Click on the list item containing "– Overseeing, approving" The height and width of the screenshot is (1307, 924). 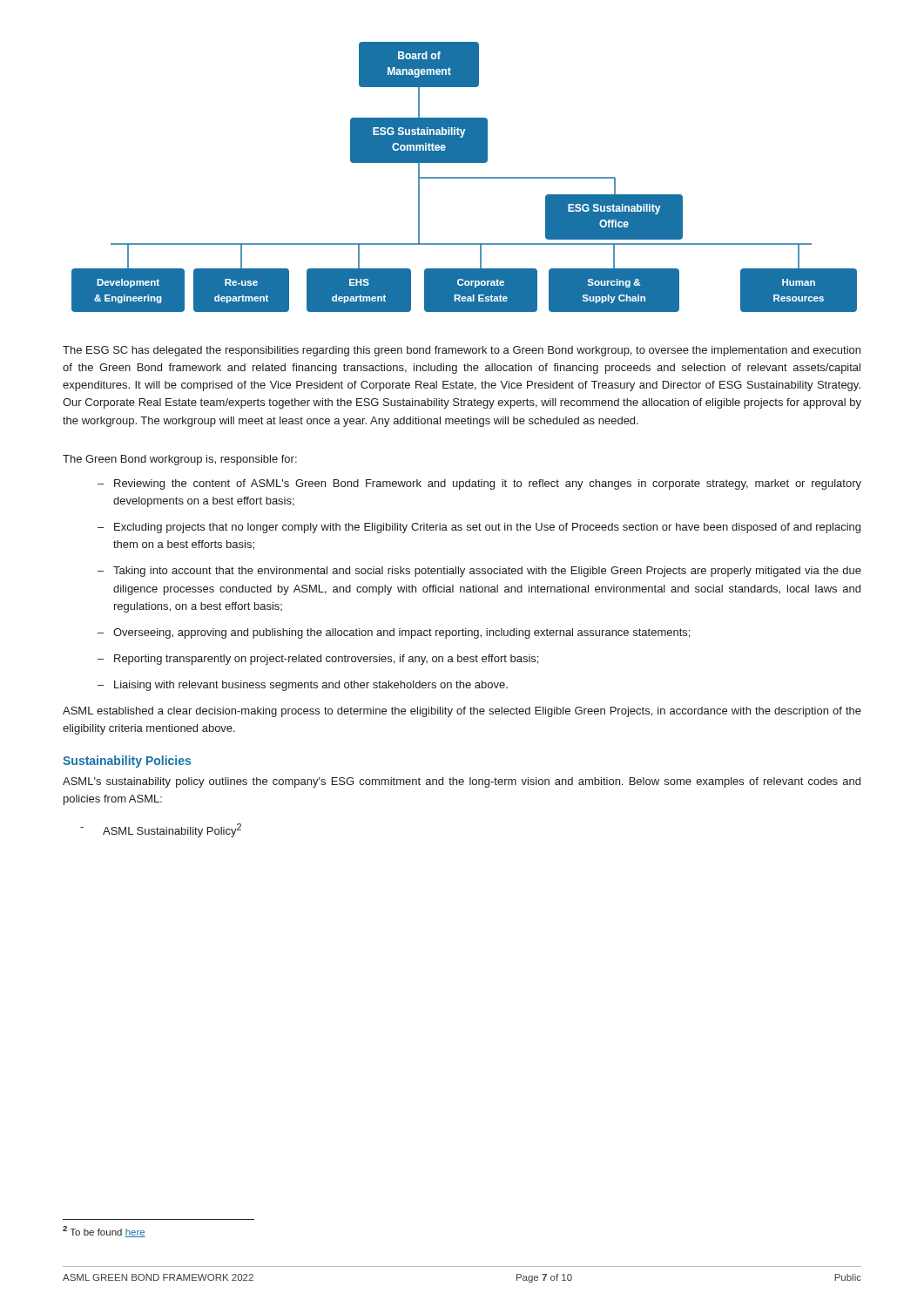462,632
